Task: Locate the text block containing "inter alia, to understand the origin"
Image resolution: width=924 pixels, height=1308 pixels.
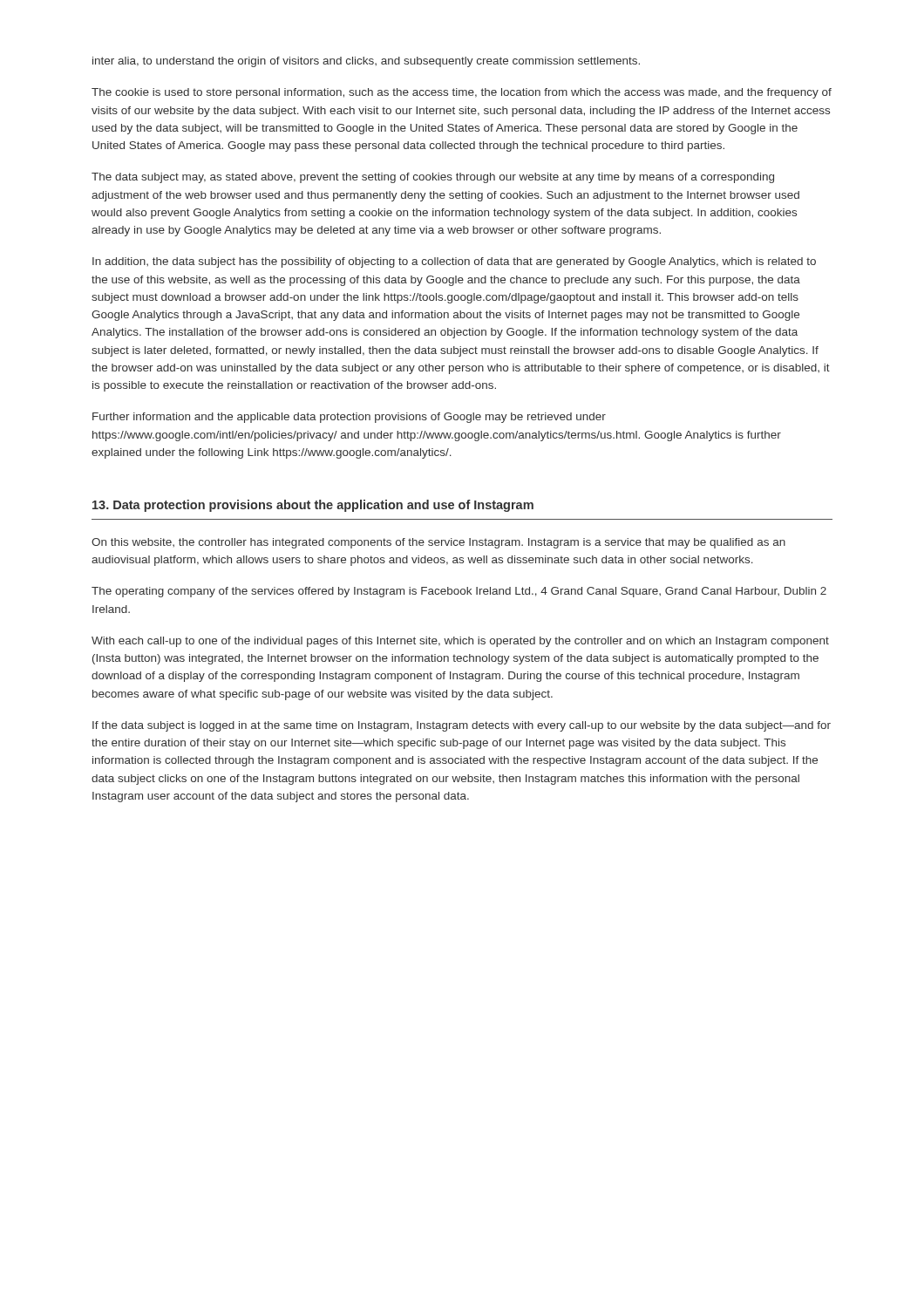Action: click(366, 61)
